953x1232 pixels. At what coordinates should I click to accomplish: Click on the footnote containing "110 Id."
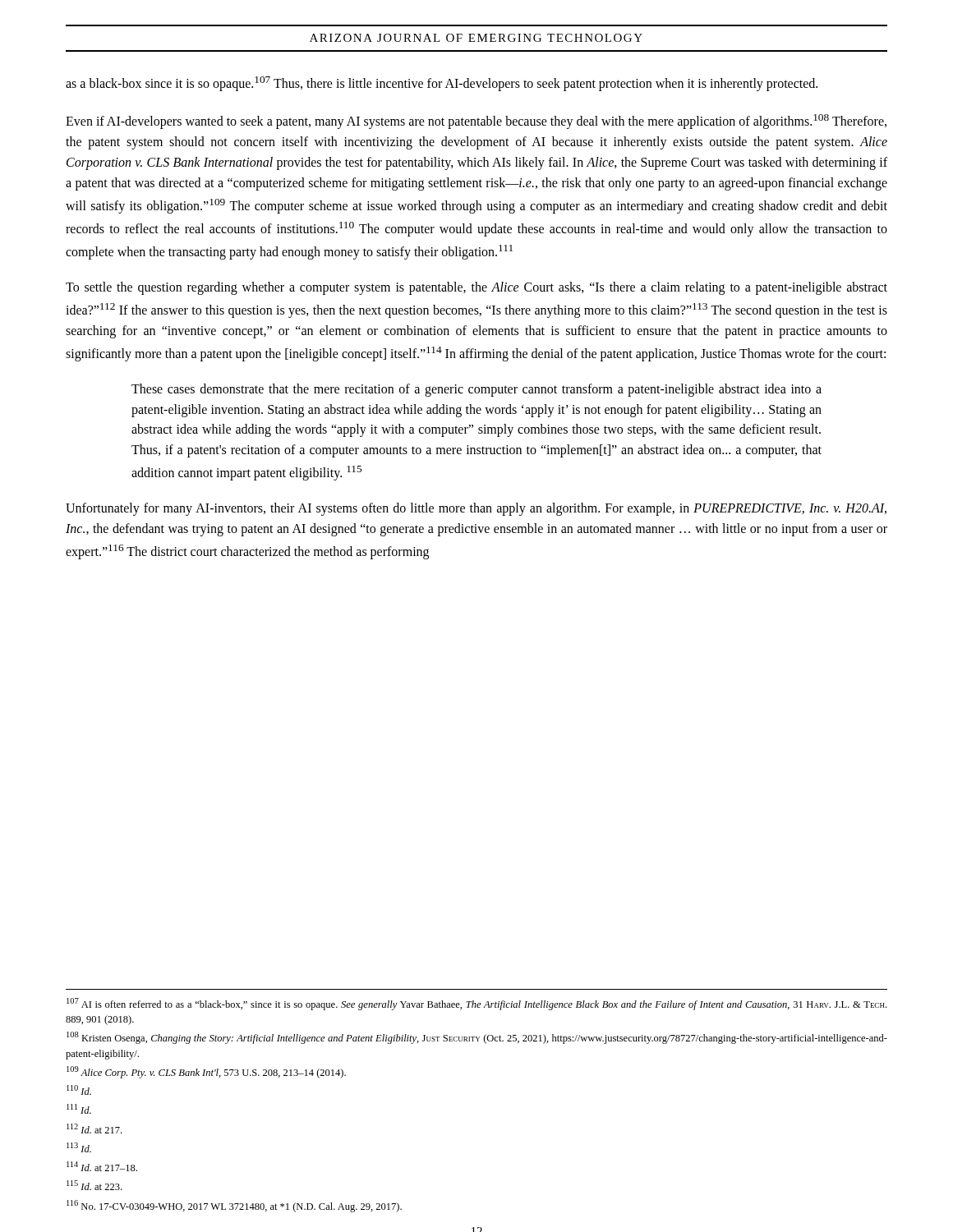coord(79,1090)
